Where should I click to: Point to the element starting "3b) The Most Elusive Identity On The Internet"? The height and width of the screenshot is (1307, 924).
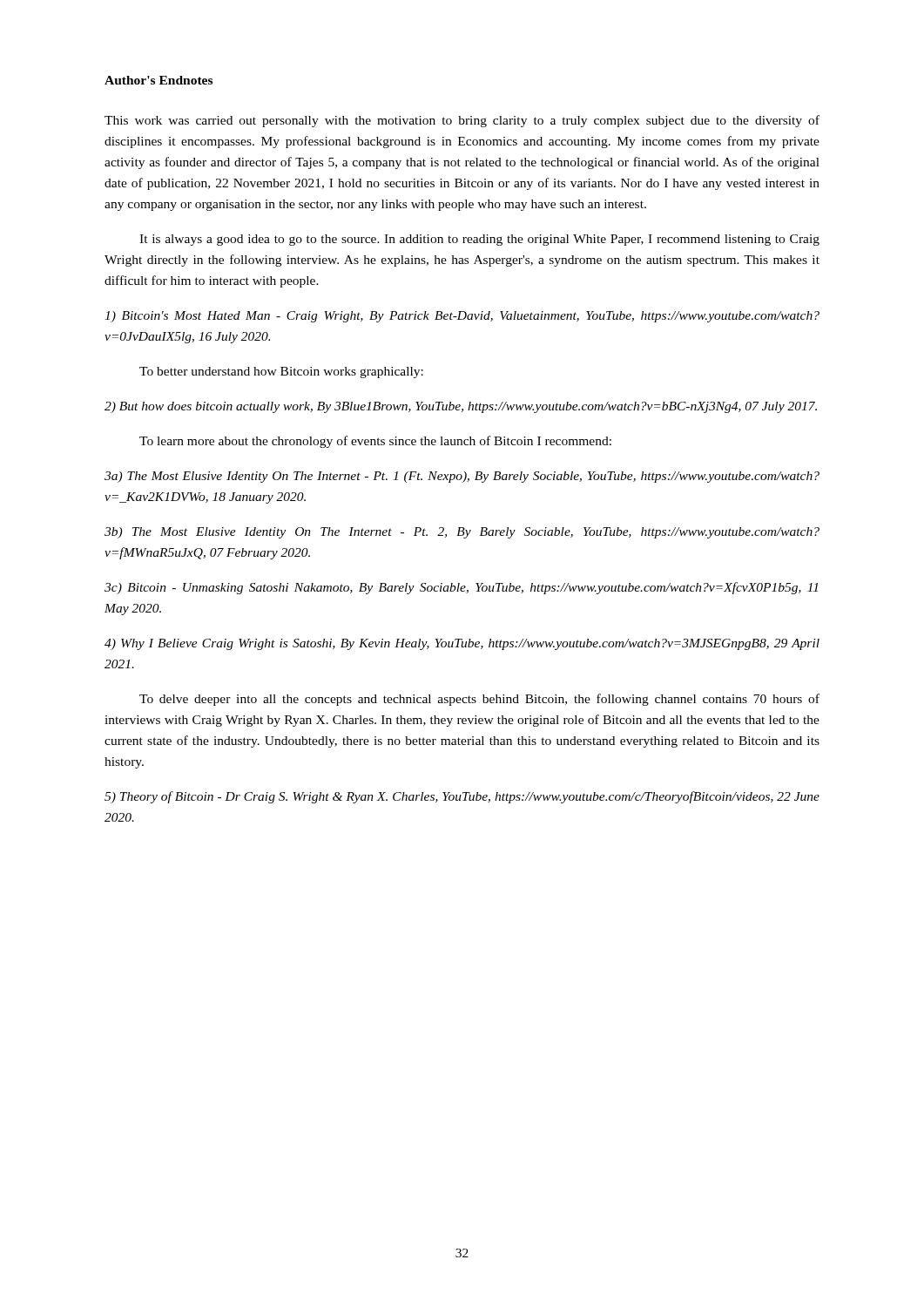point(462,542)
